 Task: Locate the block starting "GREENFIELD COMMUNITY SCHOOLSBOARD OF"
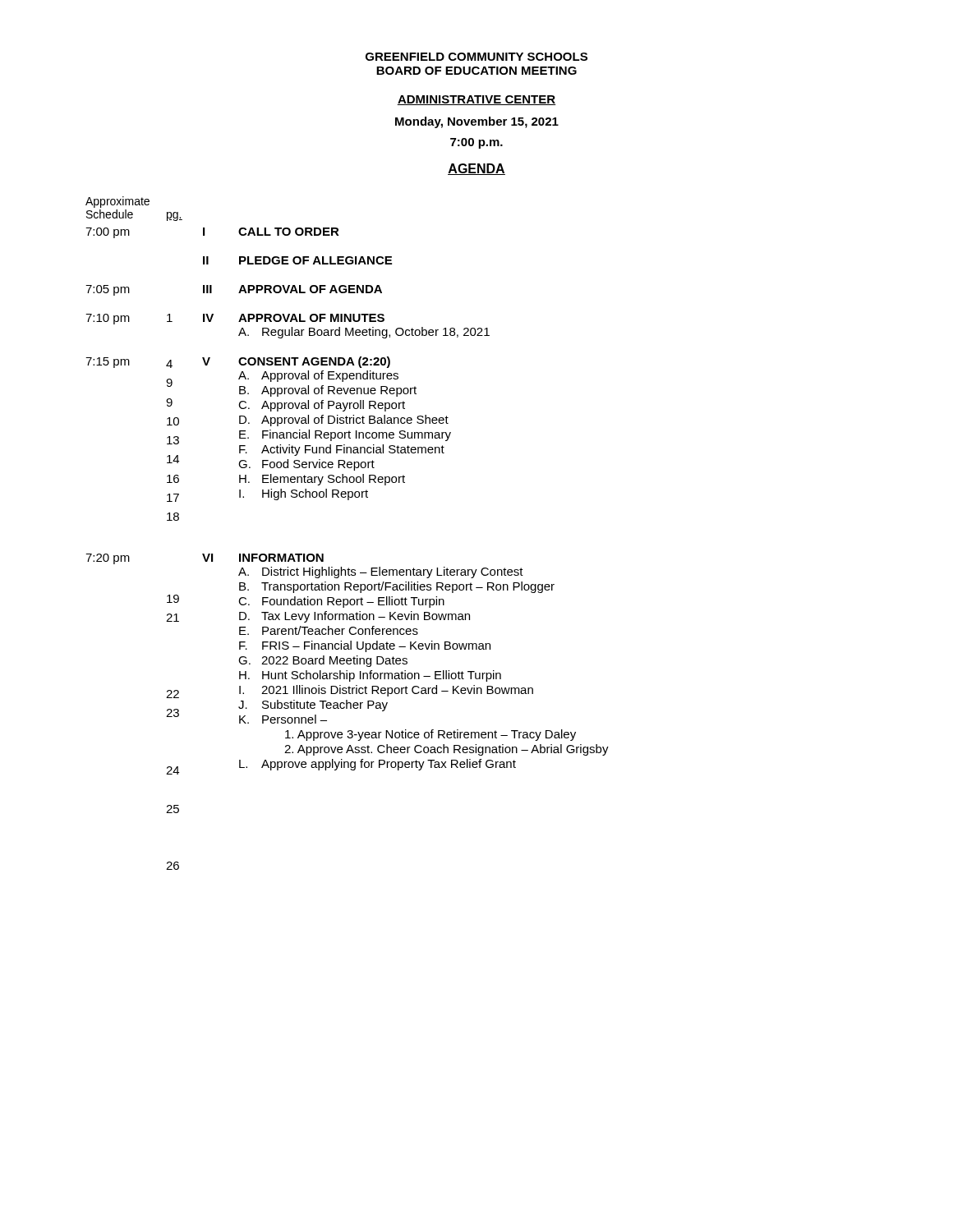(476, 63)
